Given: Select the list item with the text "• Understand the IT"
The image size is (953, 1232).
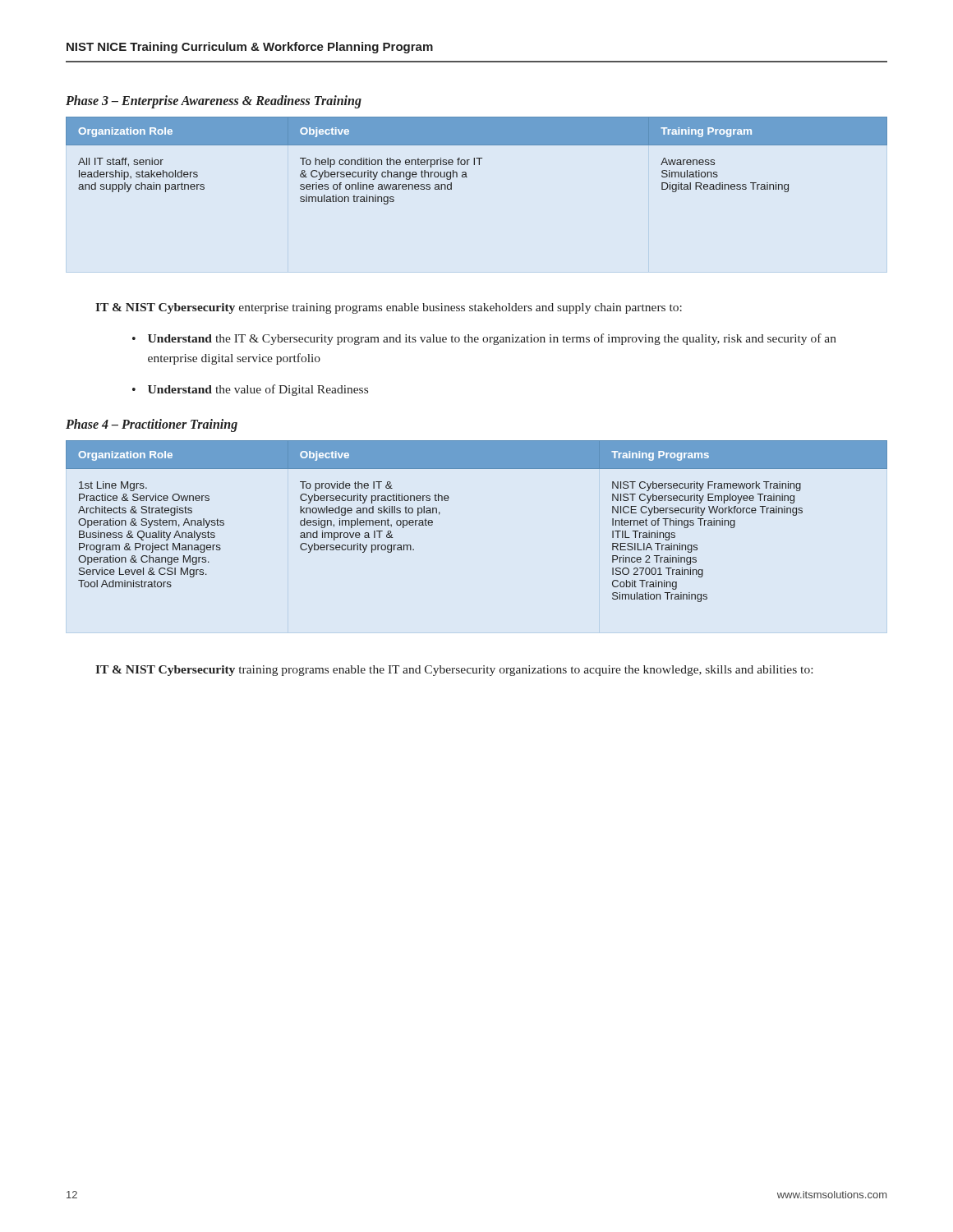Looking at the screenshot, I should click(x=509, y=348).
